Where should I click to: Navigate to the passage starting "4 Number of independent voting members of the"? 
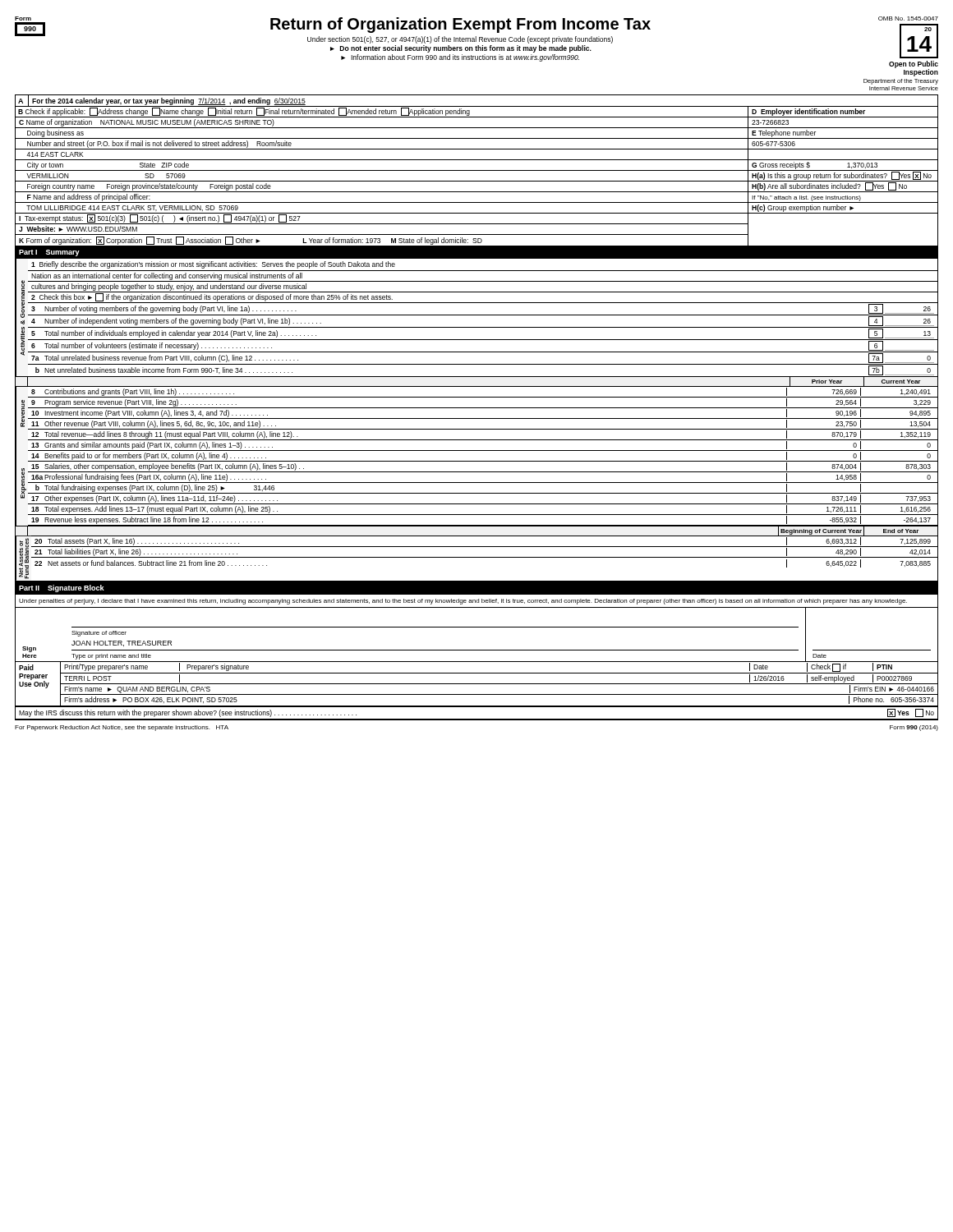[483, 321]
